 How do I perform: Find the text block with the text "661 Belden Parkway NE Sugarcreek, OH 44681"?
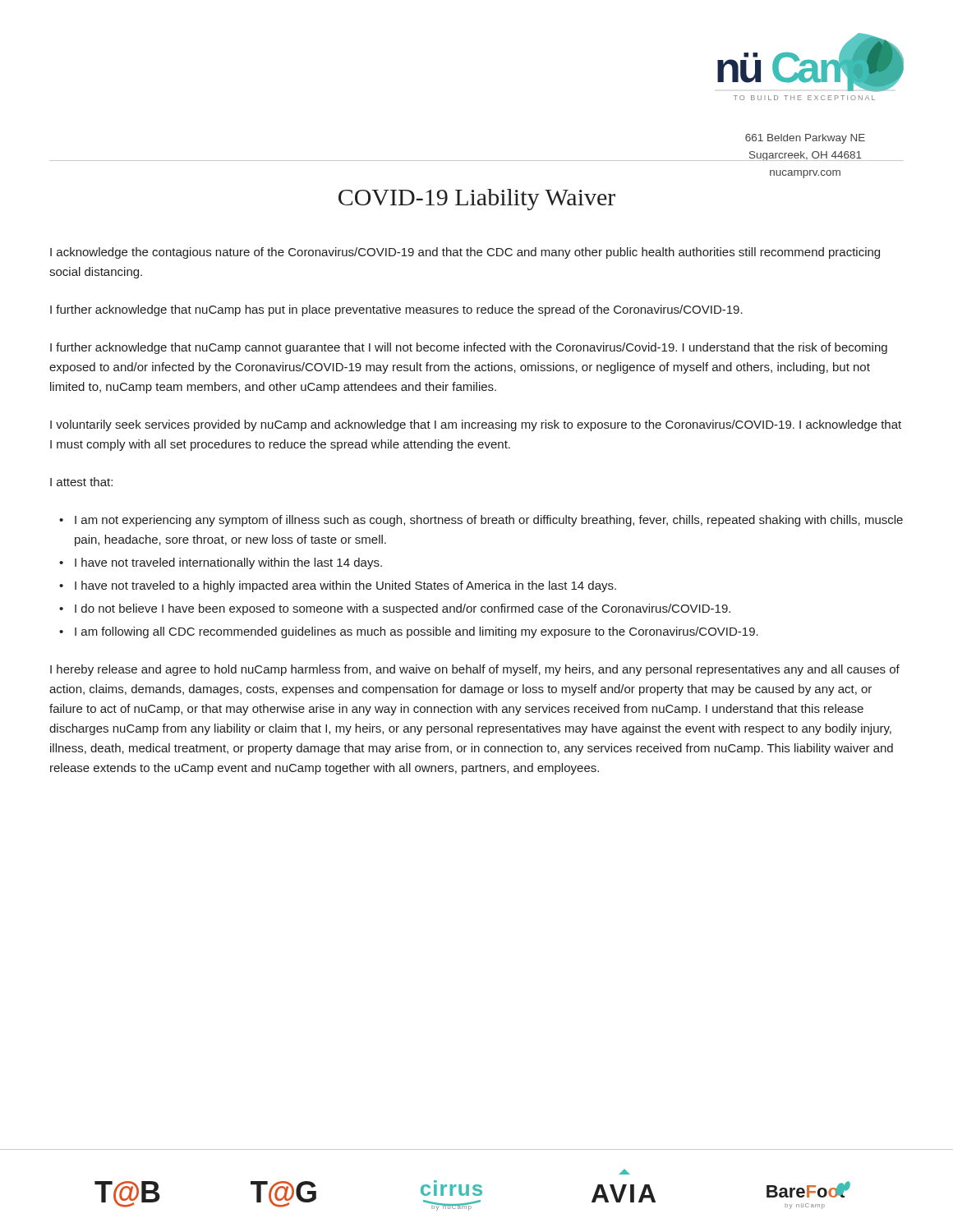pos(805,155)
